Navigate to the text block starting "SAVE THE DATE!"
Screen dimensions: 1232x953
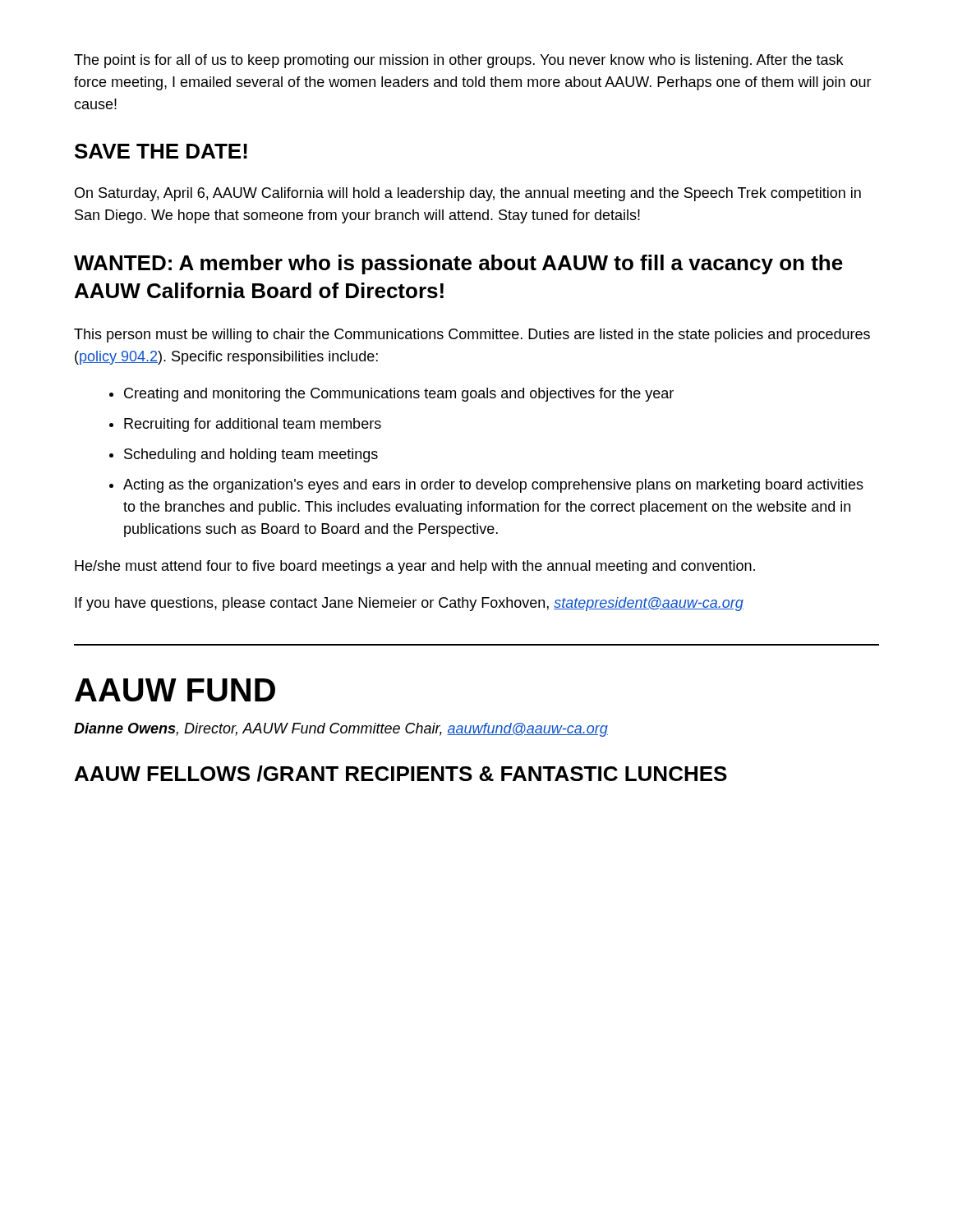(161, 151)
